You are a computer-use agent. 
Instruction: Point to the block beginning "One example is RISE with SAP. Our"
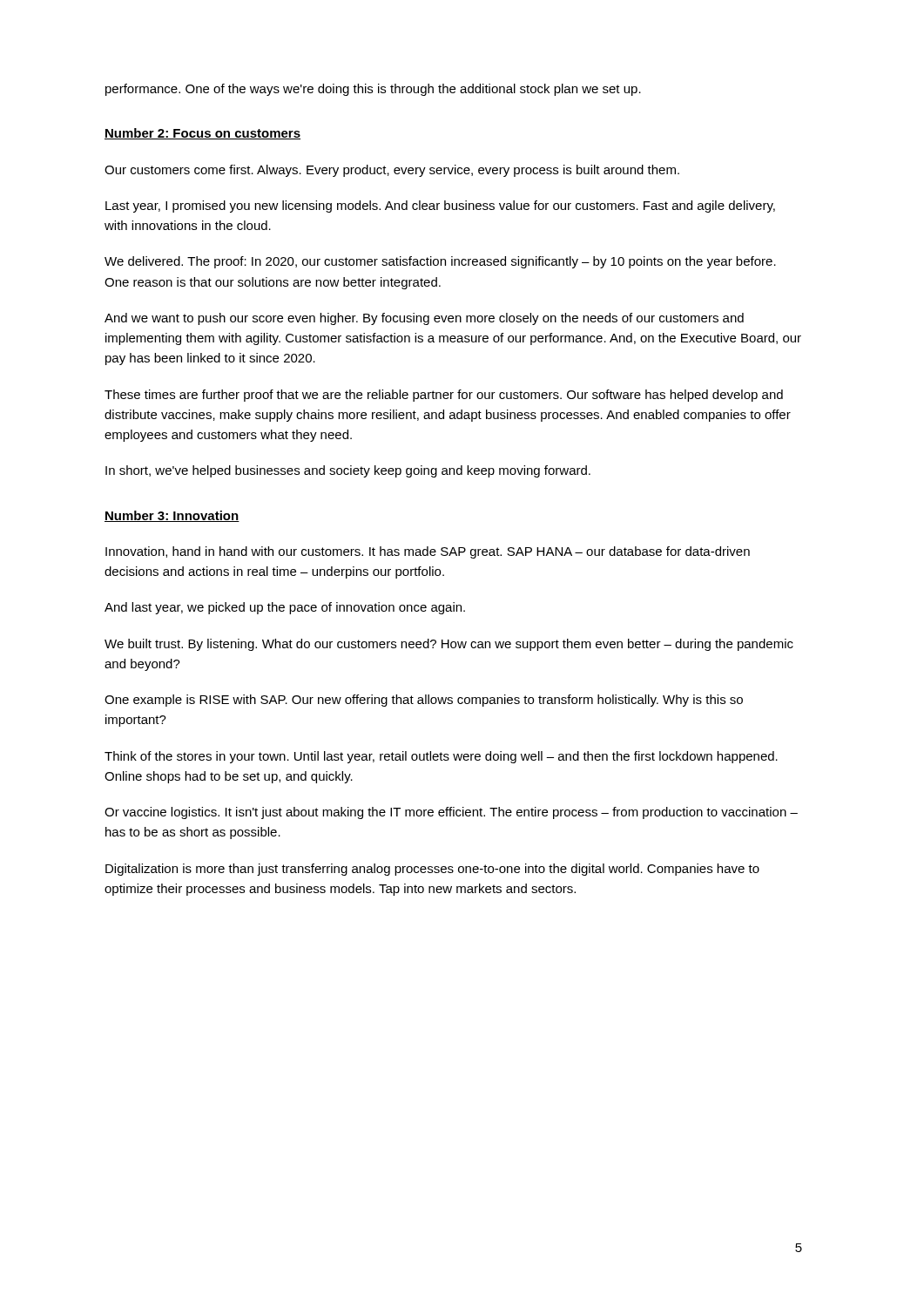click(x=424, y=709)
